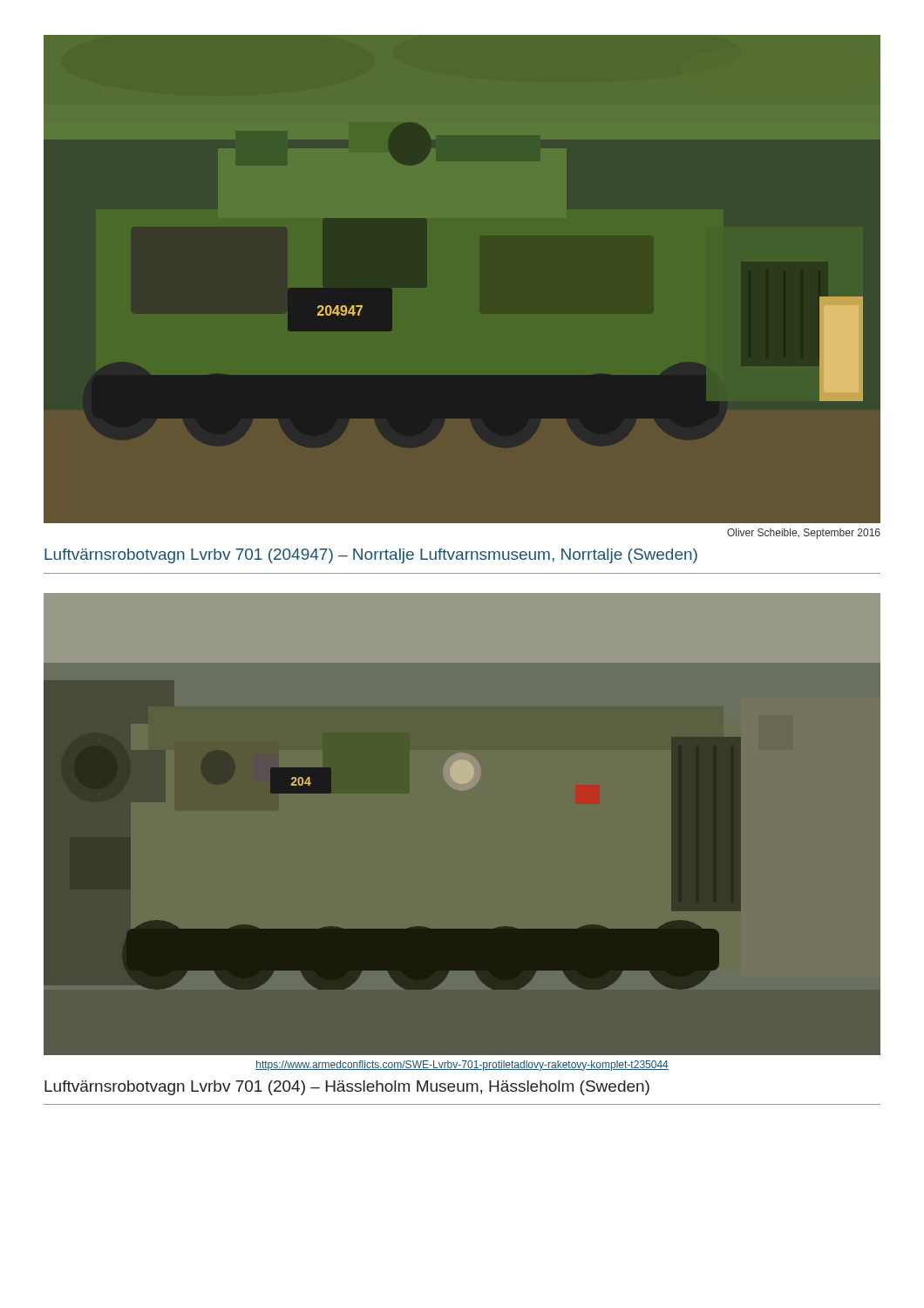Viewport: 924px width, 1308px height.
Task: Locate the passage starting "Oliver Scheible, September 2016"
Action: 804,533
